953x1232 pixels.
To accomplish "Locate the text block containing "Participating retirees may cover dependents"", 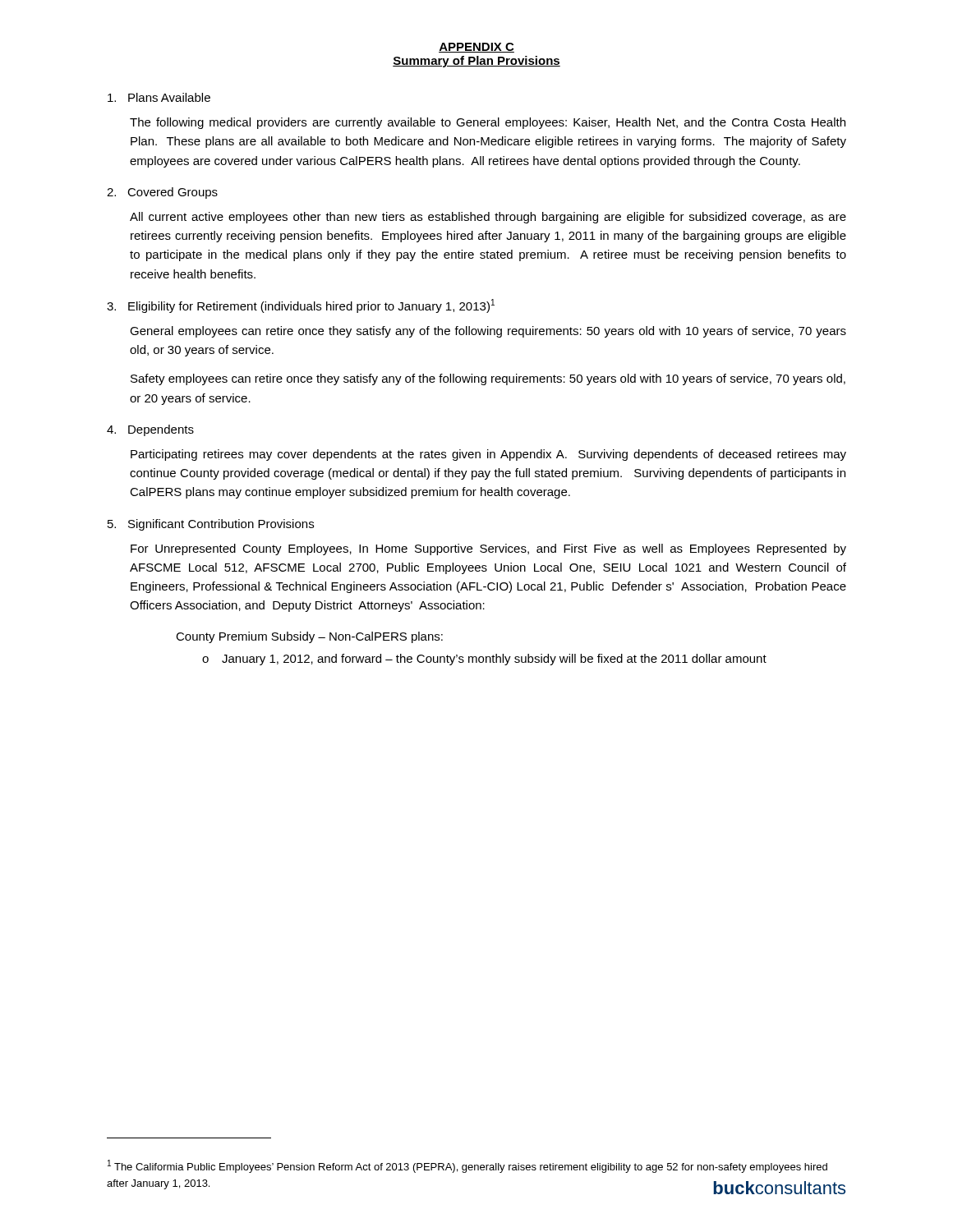I will click(488, 473).
